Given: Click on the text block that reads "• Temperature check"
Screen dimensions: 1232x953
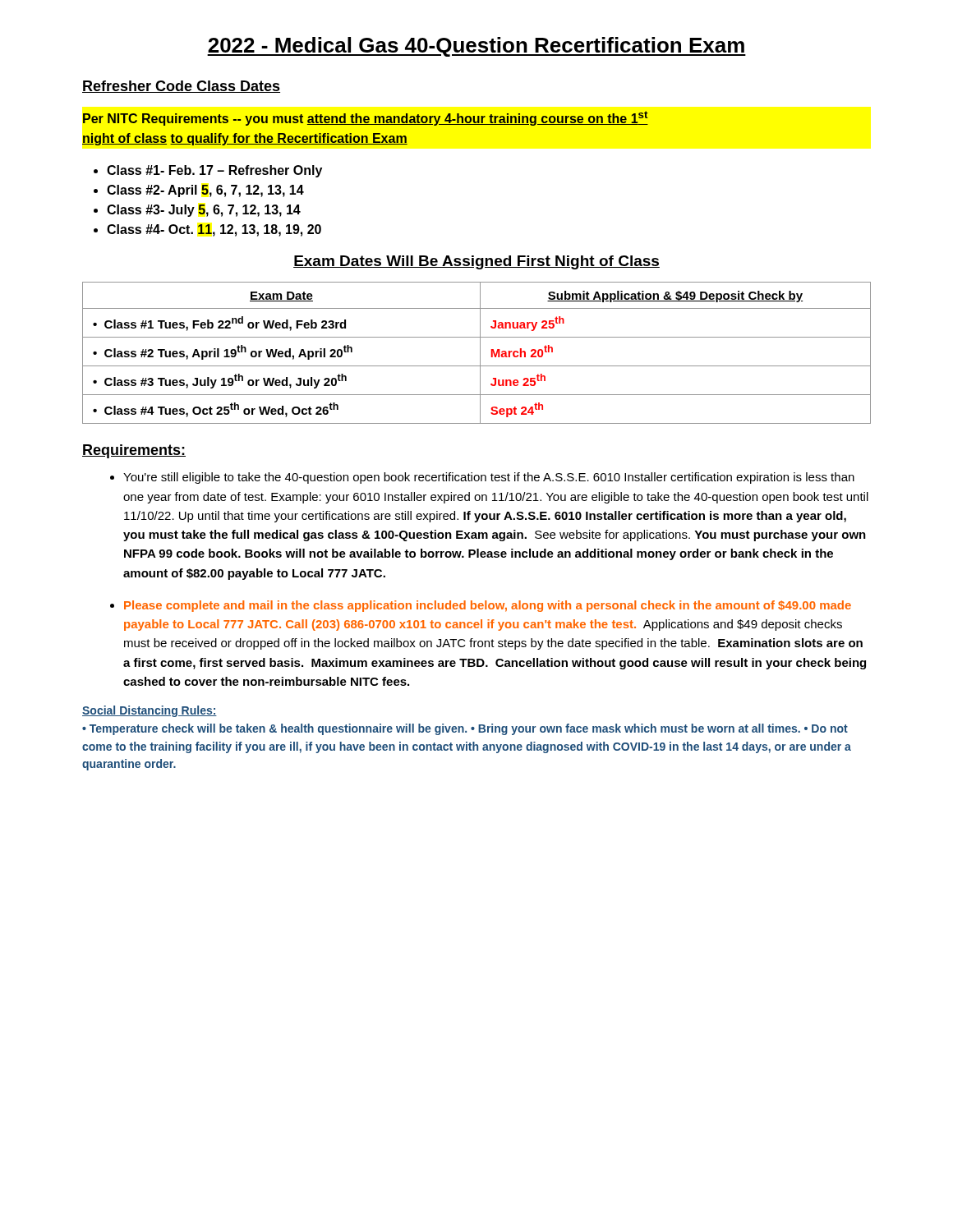Looking at the screenshot, I should [467, 746].
